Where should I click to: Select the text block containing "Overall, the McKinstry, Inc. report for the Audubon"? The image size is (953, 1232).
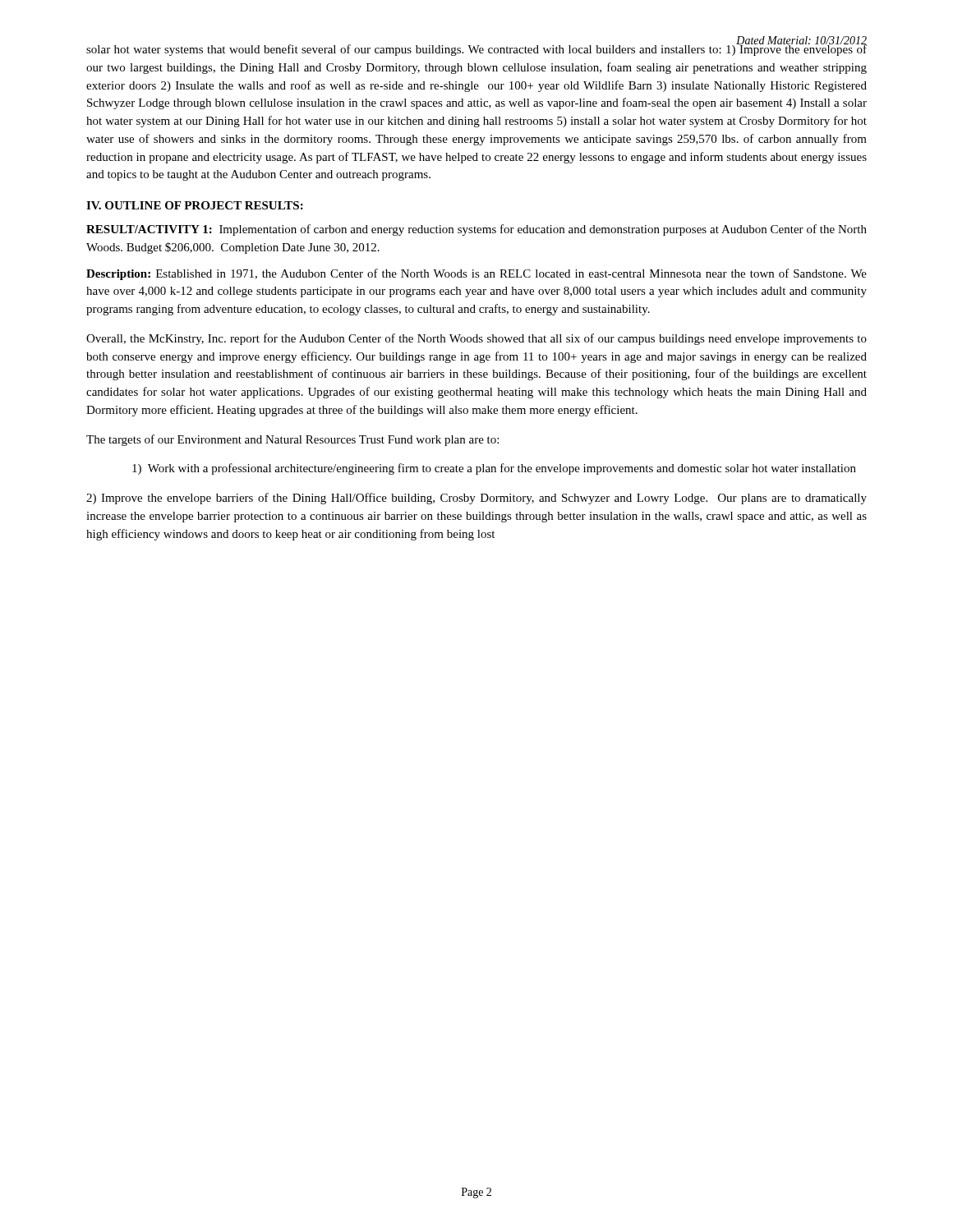point(476,375)
